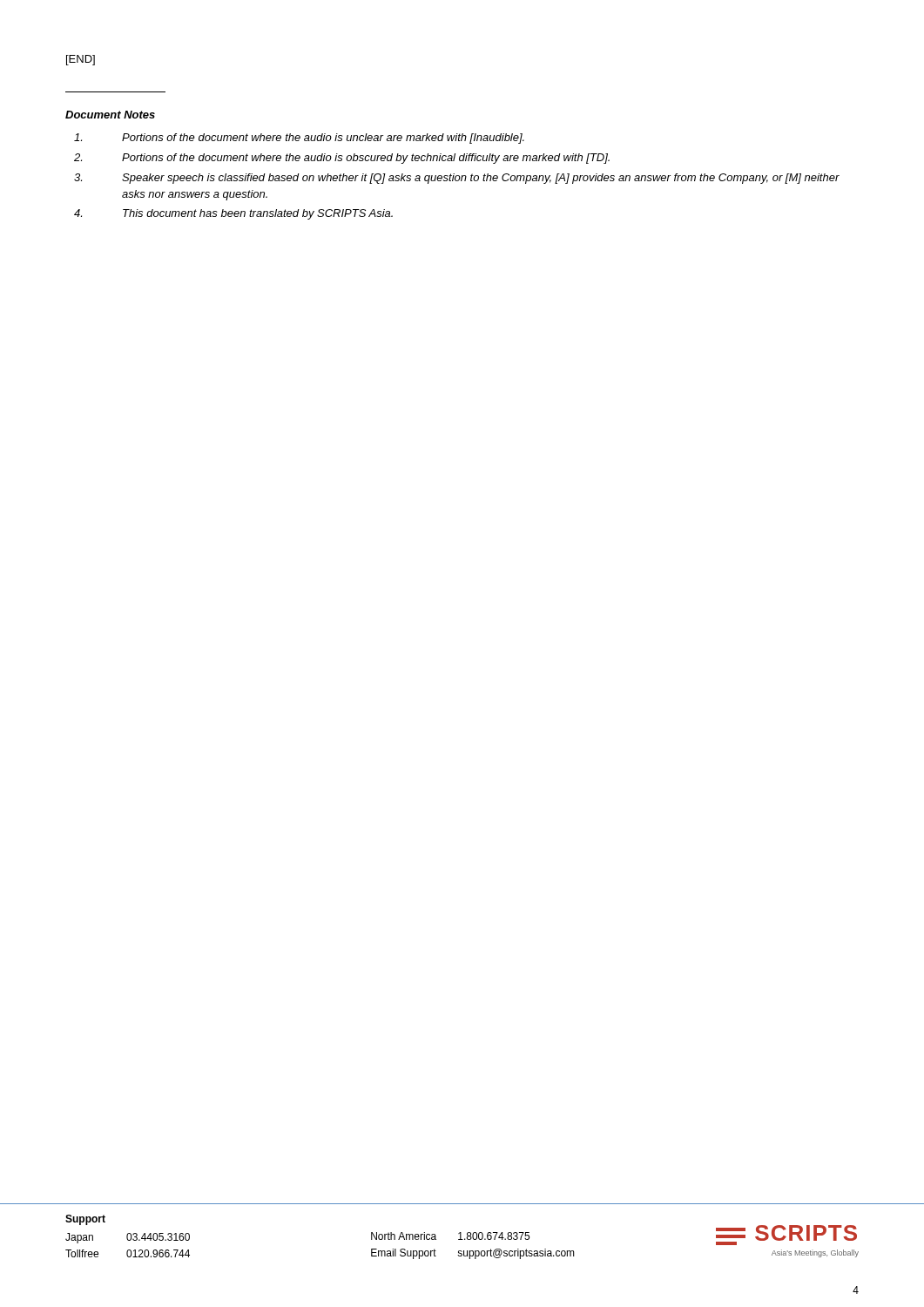Locate the block starting "4. This document has been translated"
Image resolution: width=924 pixels, height=1307 pixels.
coord(233,214)
